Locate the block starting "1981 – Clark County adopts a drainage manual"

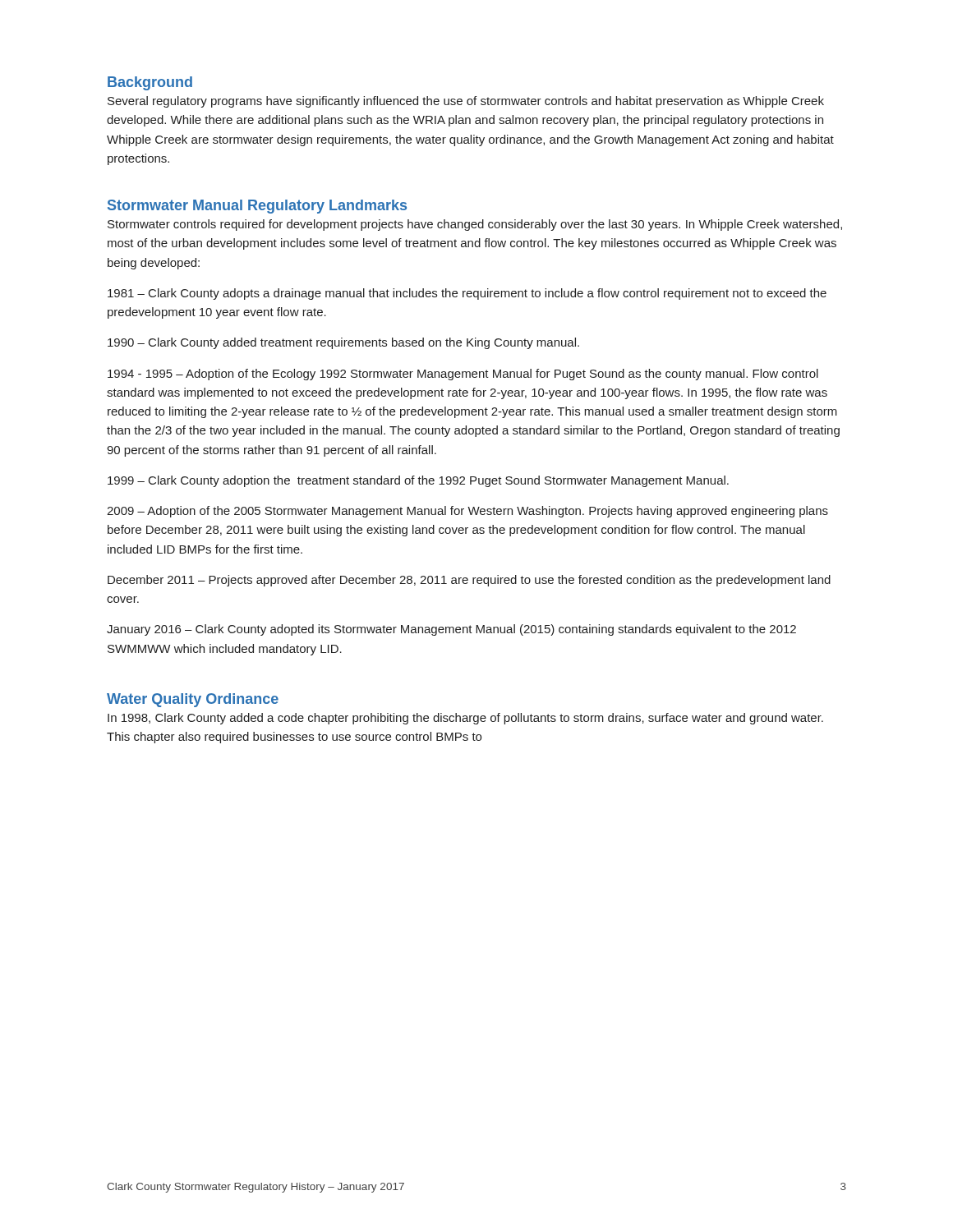[x=467, y=302]
